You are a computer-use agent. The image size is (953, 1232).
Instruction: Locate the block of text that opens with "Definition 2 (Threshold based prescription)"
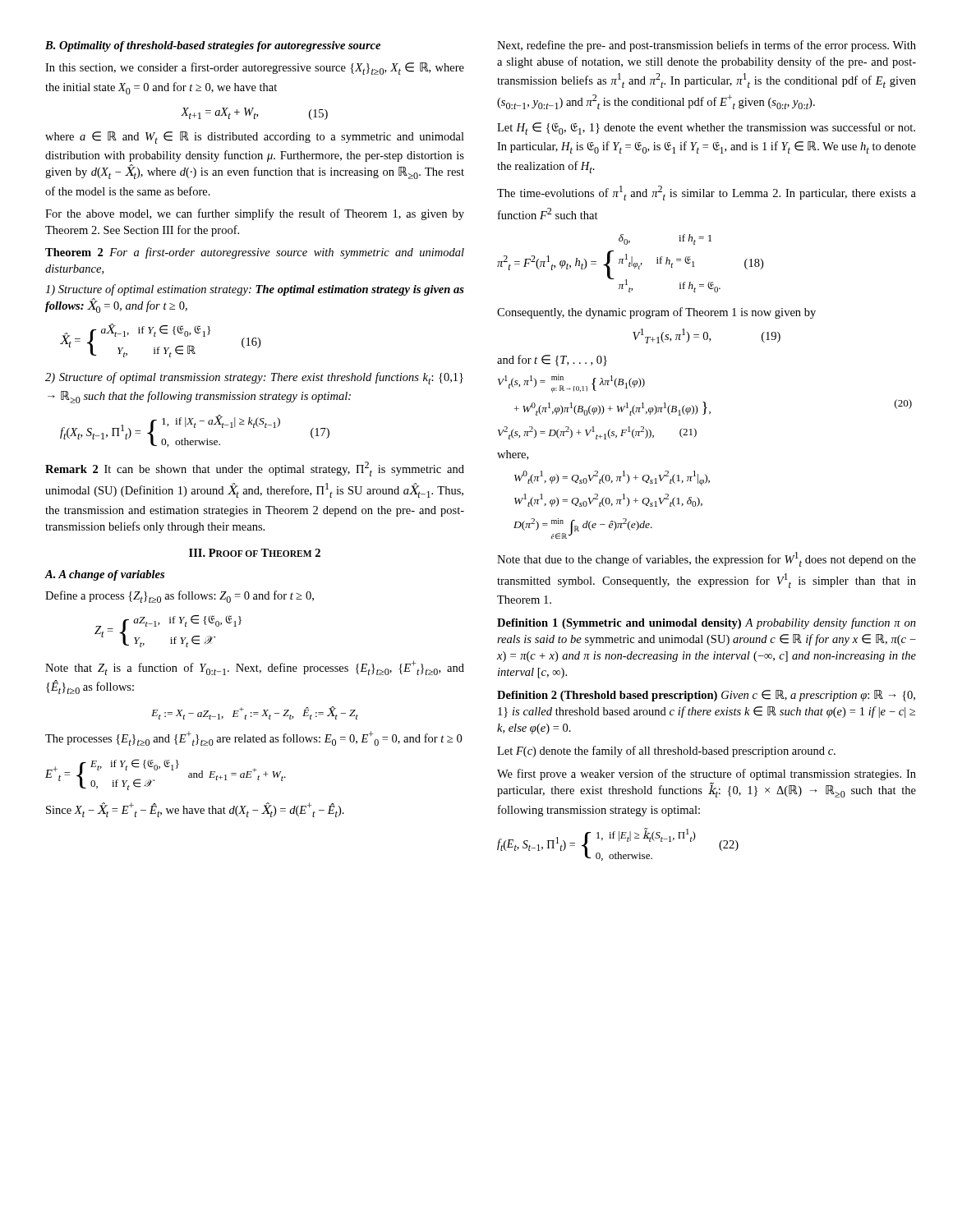[x=707, y=712]
